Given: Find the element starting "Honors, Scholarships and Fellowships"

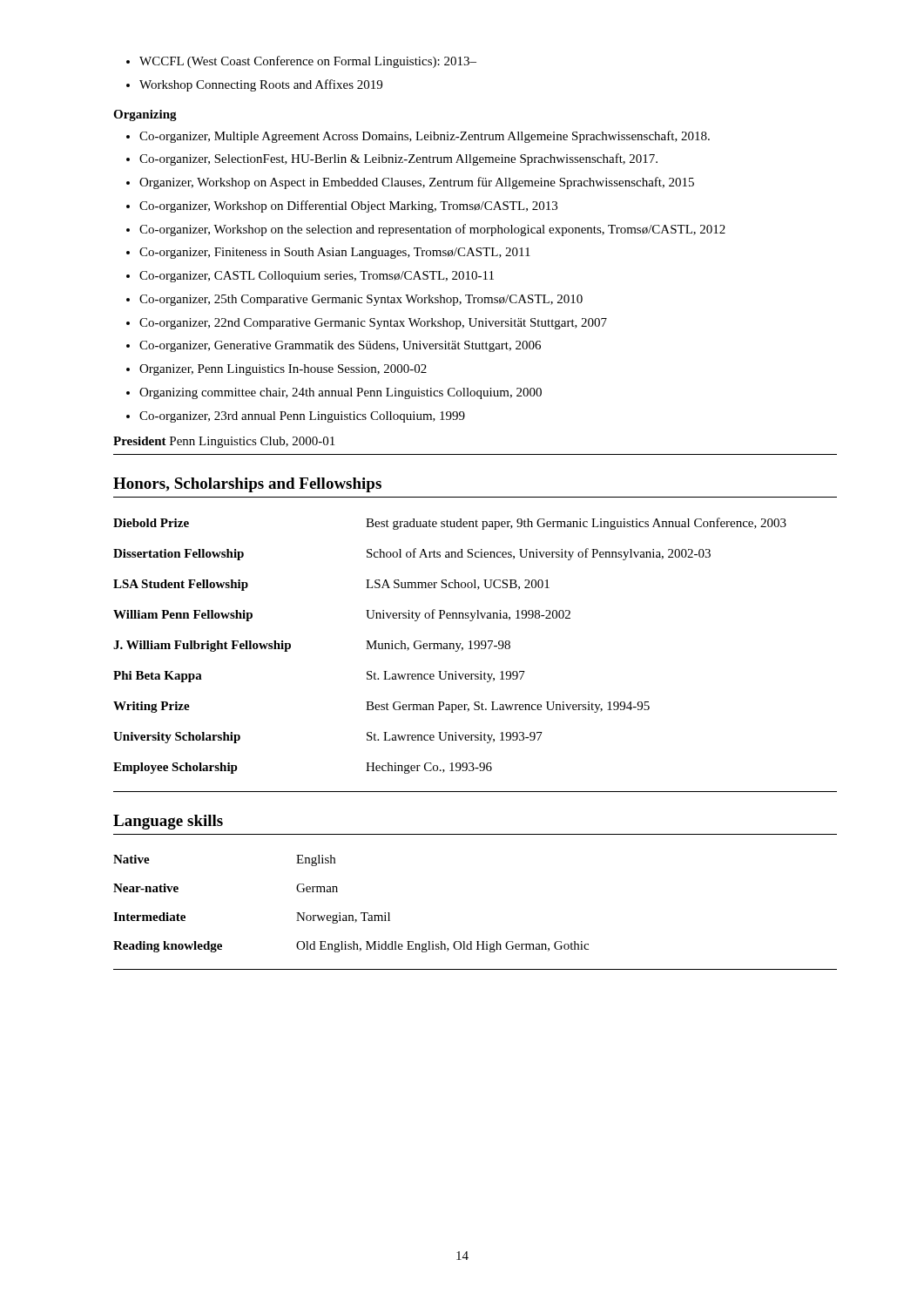Looking at the screenshot, I should click(x=247, y=483).
